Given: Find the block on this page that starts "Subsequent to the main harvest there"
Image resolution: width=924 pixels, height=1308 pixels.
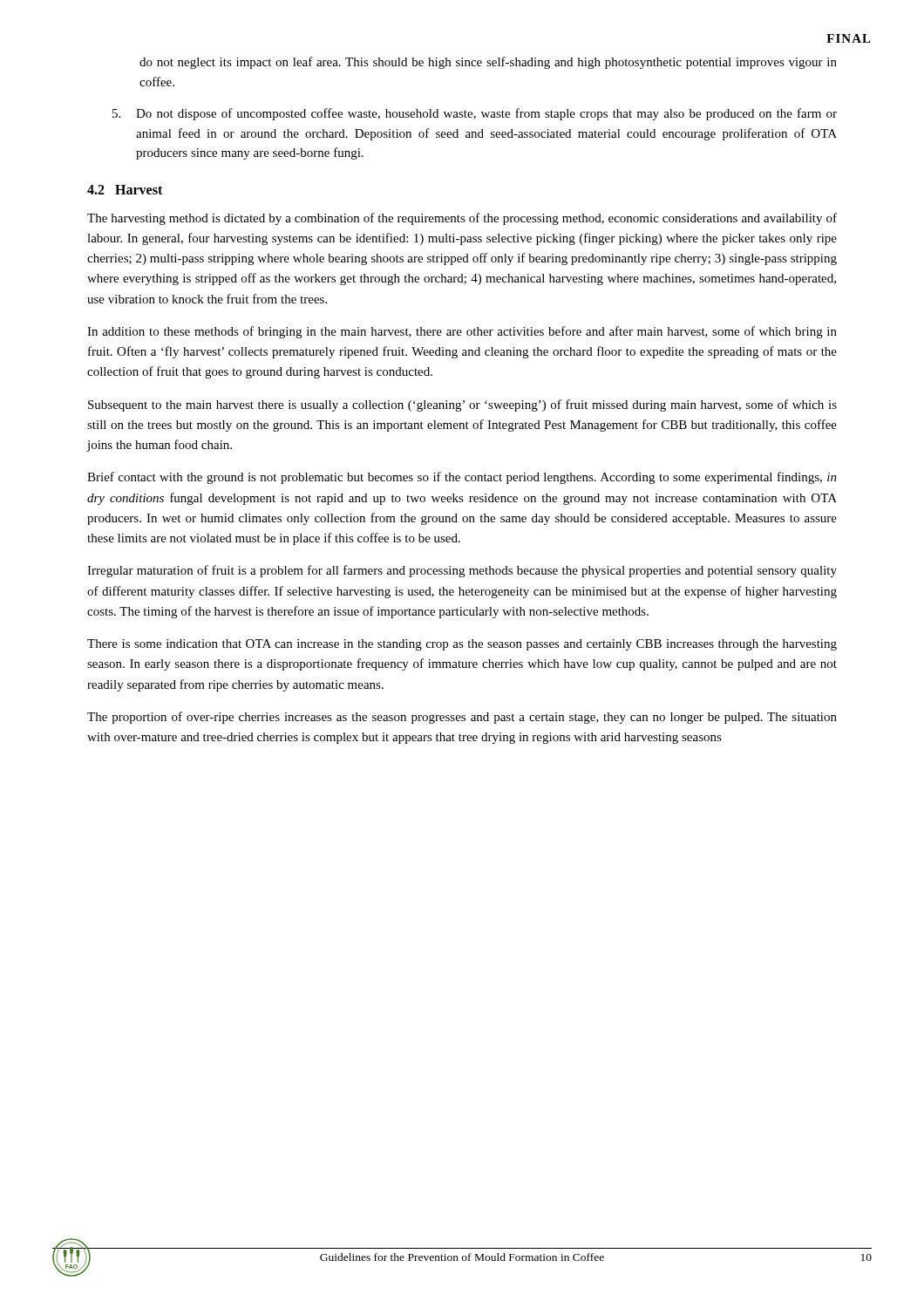Looking at the screenshot, I should 462,424.
